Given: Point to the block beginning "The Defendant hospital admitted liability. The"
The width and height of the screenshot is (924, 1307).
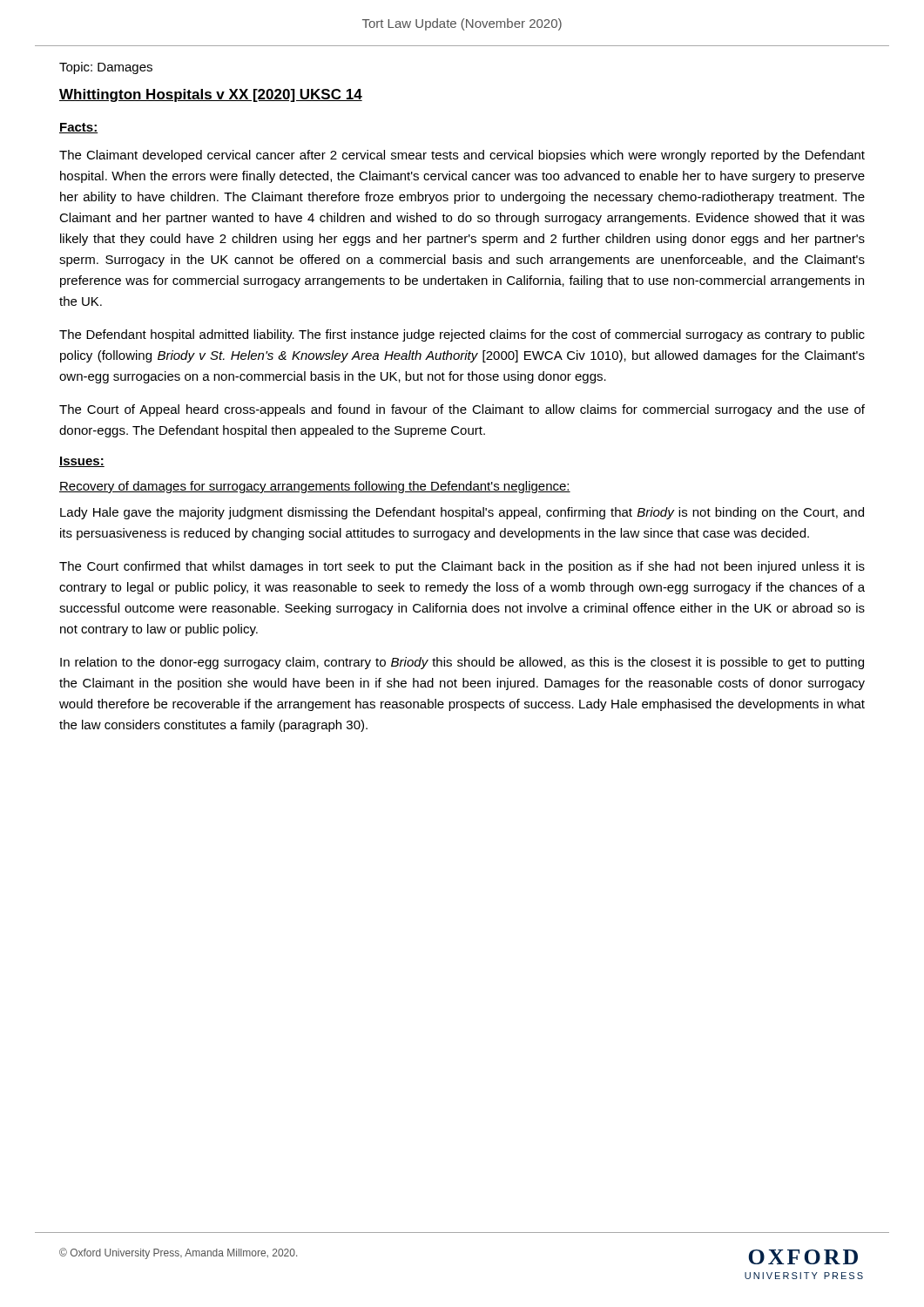Looking at the screenshot, I should click(x=462, y=355).
